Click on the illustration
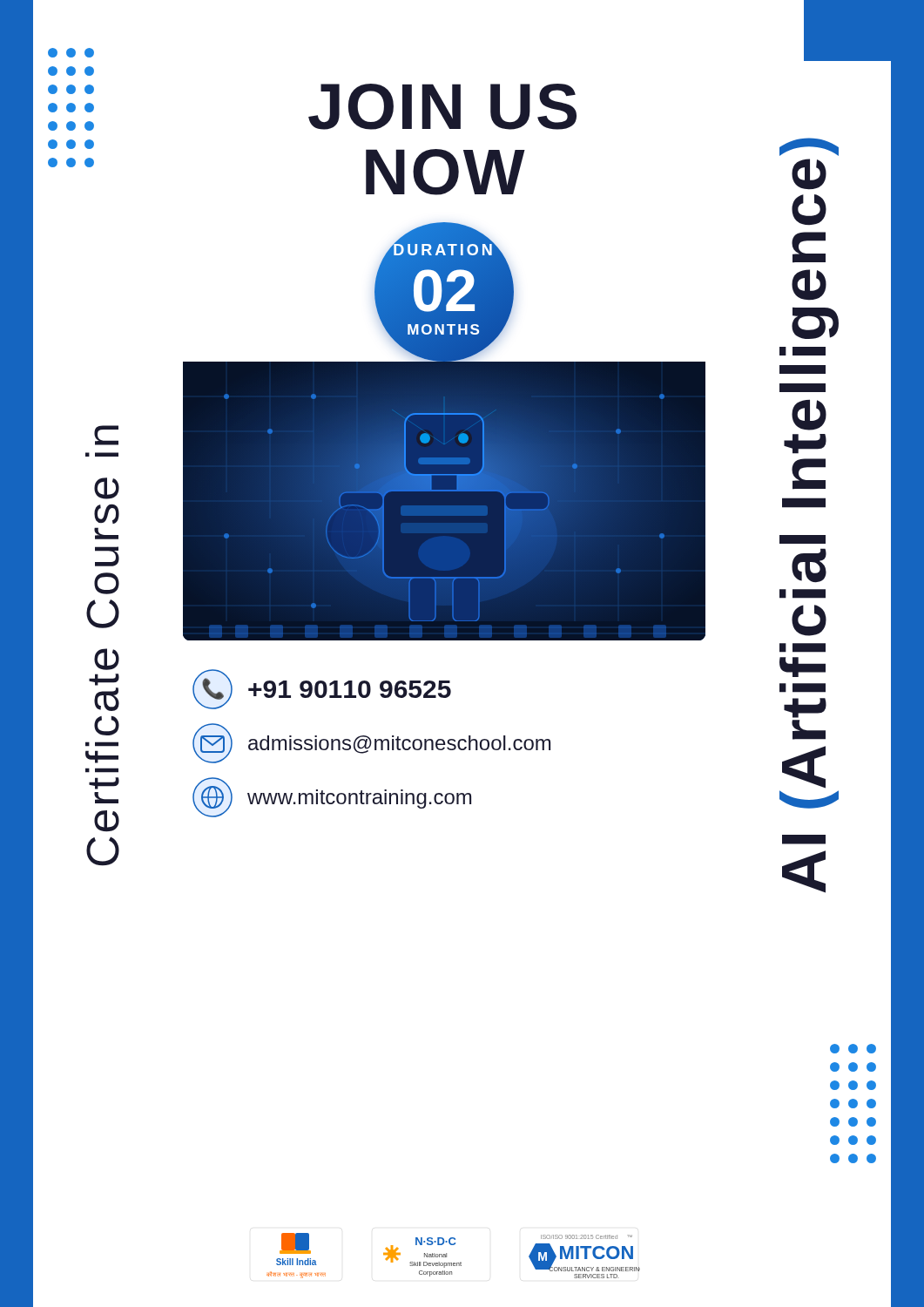 [444, 501]
